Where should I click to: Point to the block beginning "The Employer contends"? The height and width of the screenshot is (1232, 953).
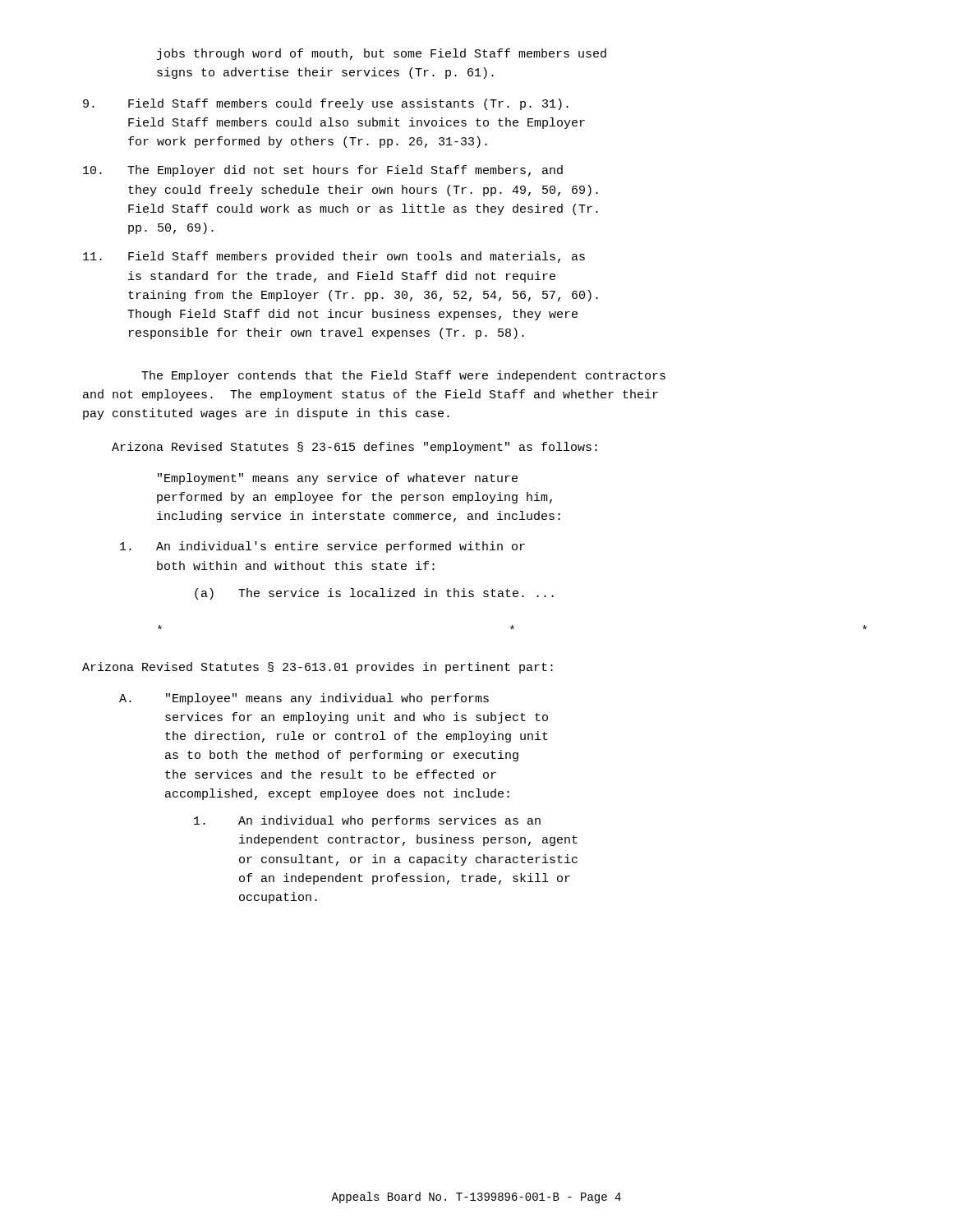pyautogui.click(x=374, y=395)
